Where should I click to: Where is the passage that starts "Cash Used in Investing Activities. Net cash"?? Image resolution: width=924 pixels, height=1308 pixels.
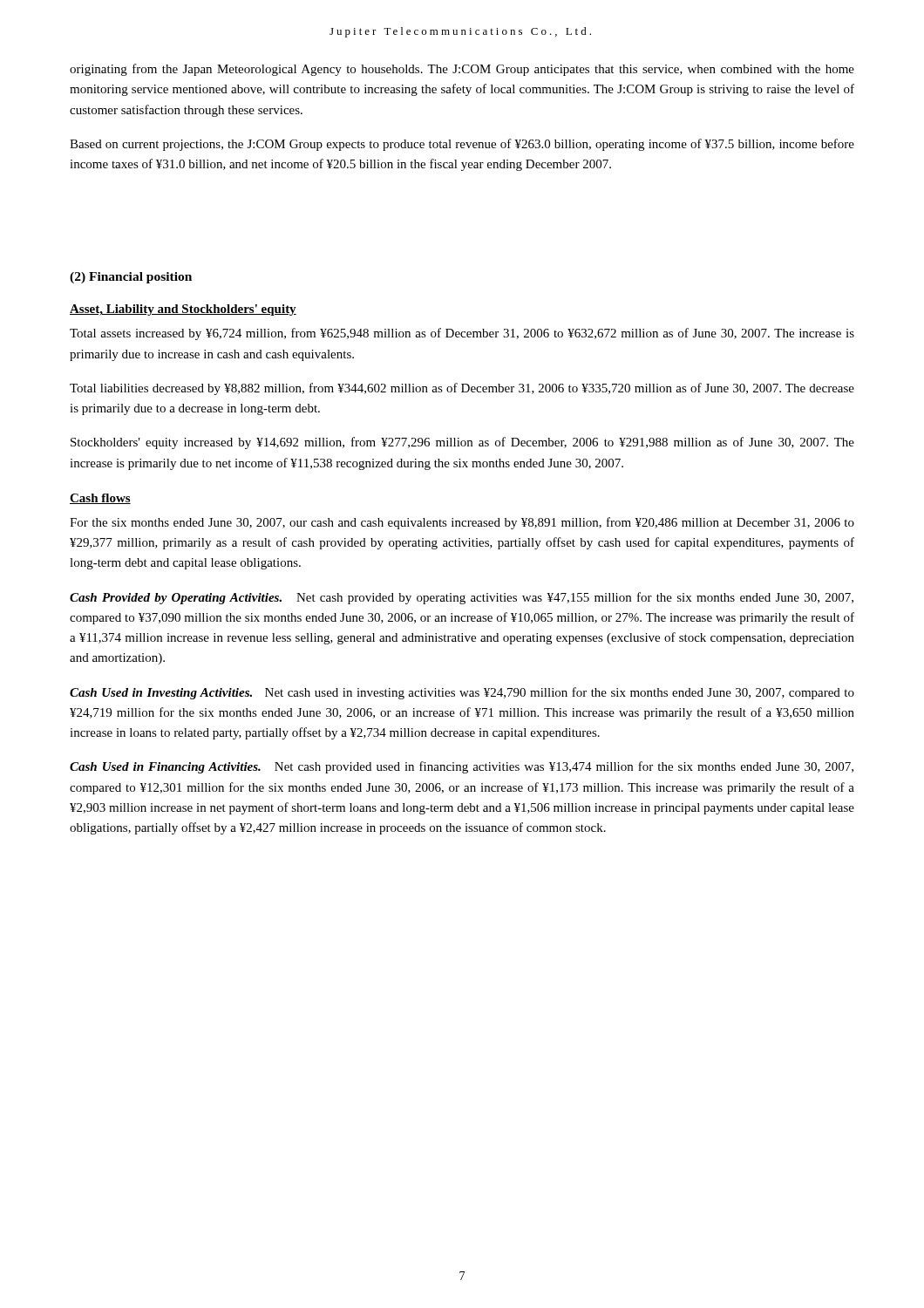pos(462,713)
